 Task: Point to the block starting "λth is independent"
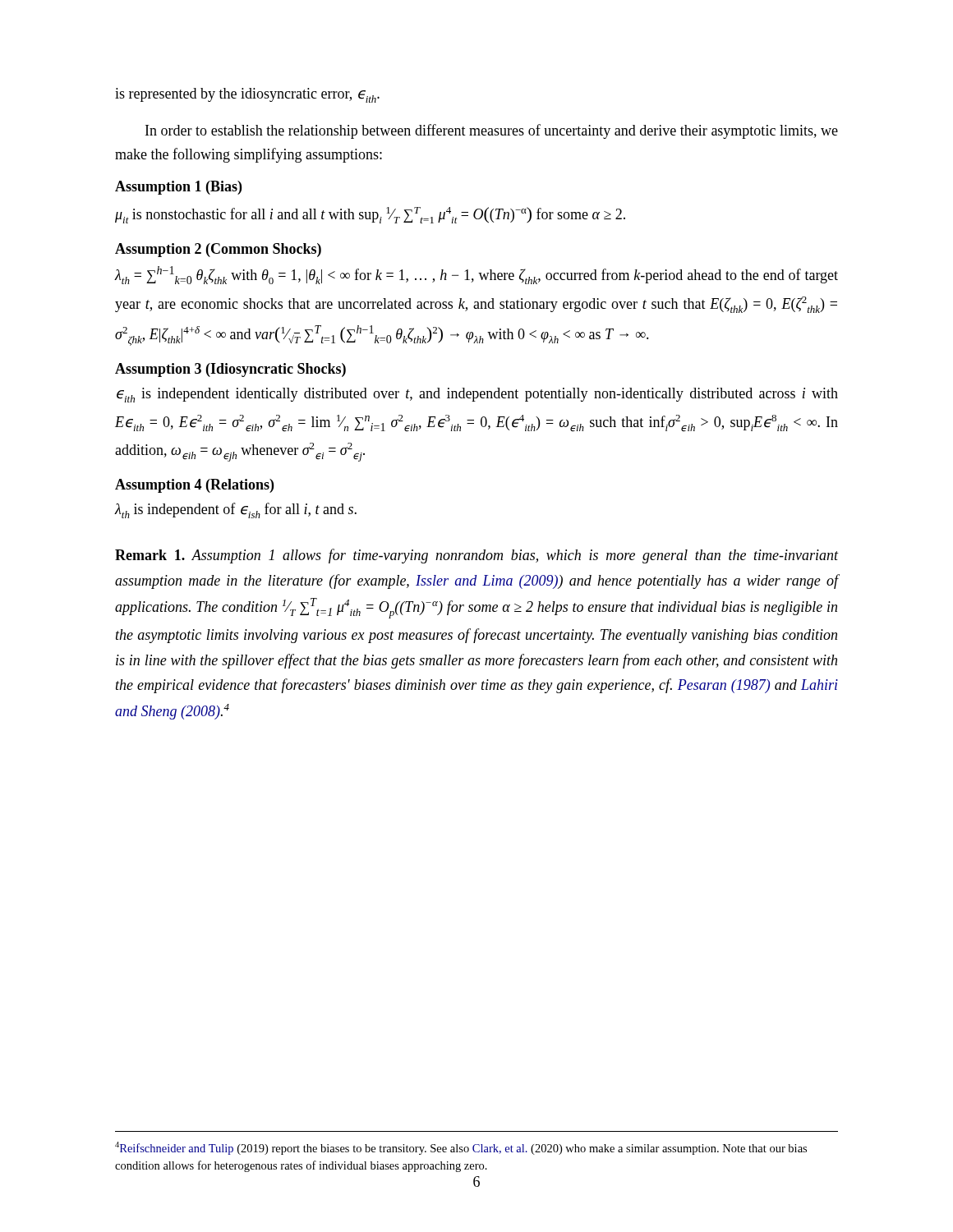(236, 510)
